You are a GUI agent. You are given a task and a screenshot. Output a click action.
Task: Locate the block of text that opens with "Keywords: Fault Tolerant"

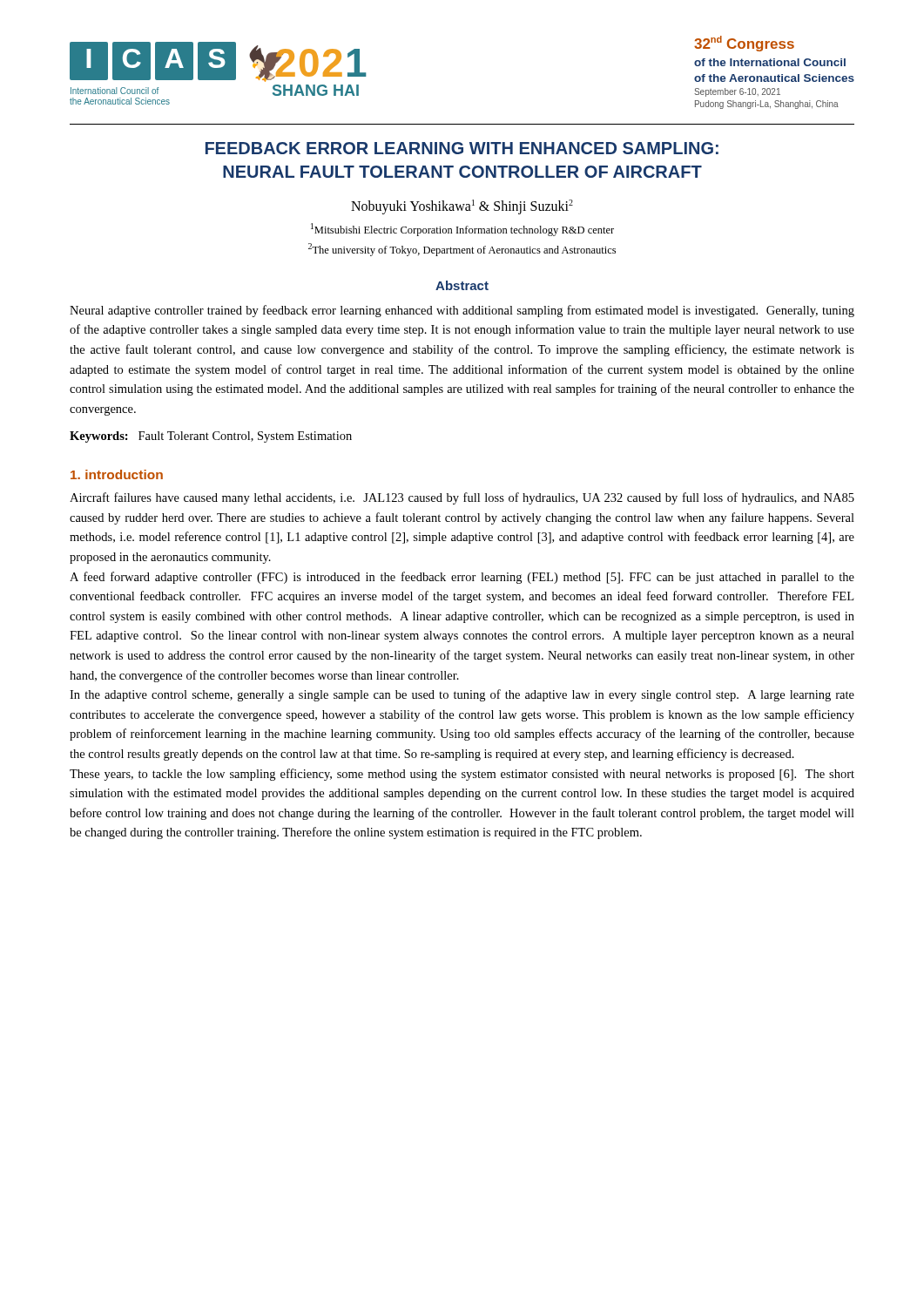pyautogui.click(x=211, y=436)
